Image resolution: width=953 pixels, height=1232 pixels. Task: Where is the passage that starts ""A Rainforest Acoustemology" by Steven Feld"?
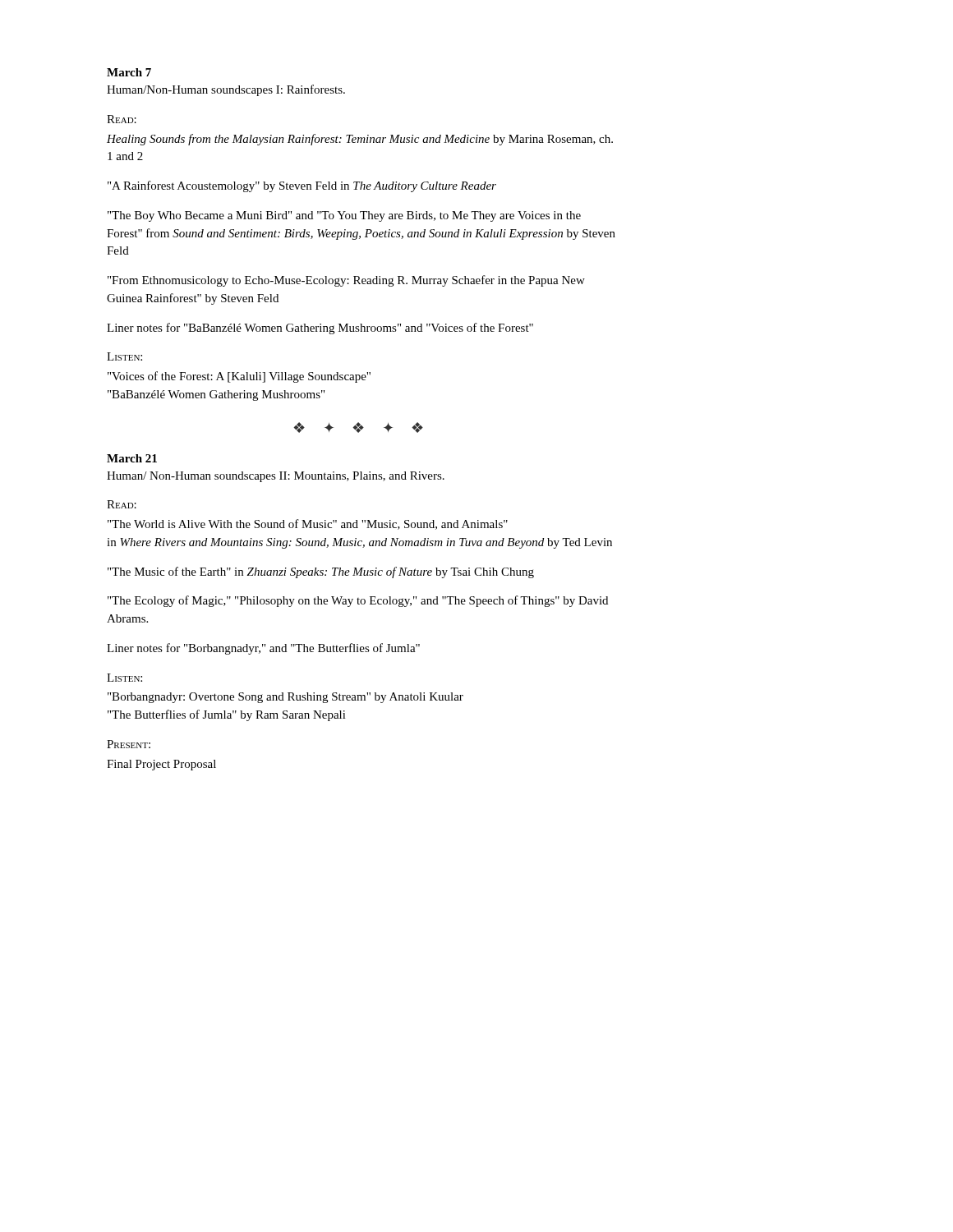tap(301, 186)
